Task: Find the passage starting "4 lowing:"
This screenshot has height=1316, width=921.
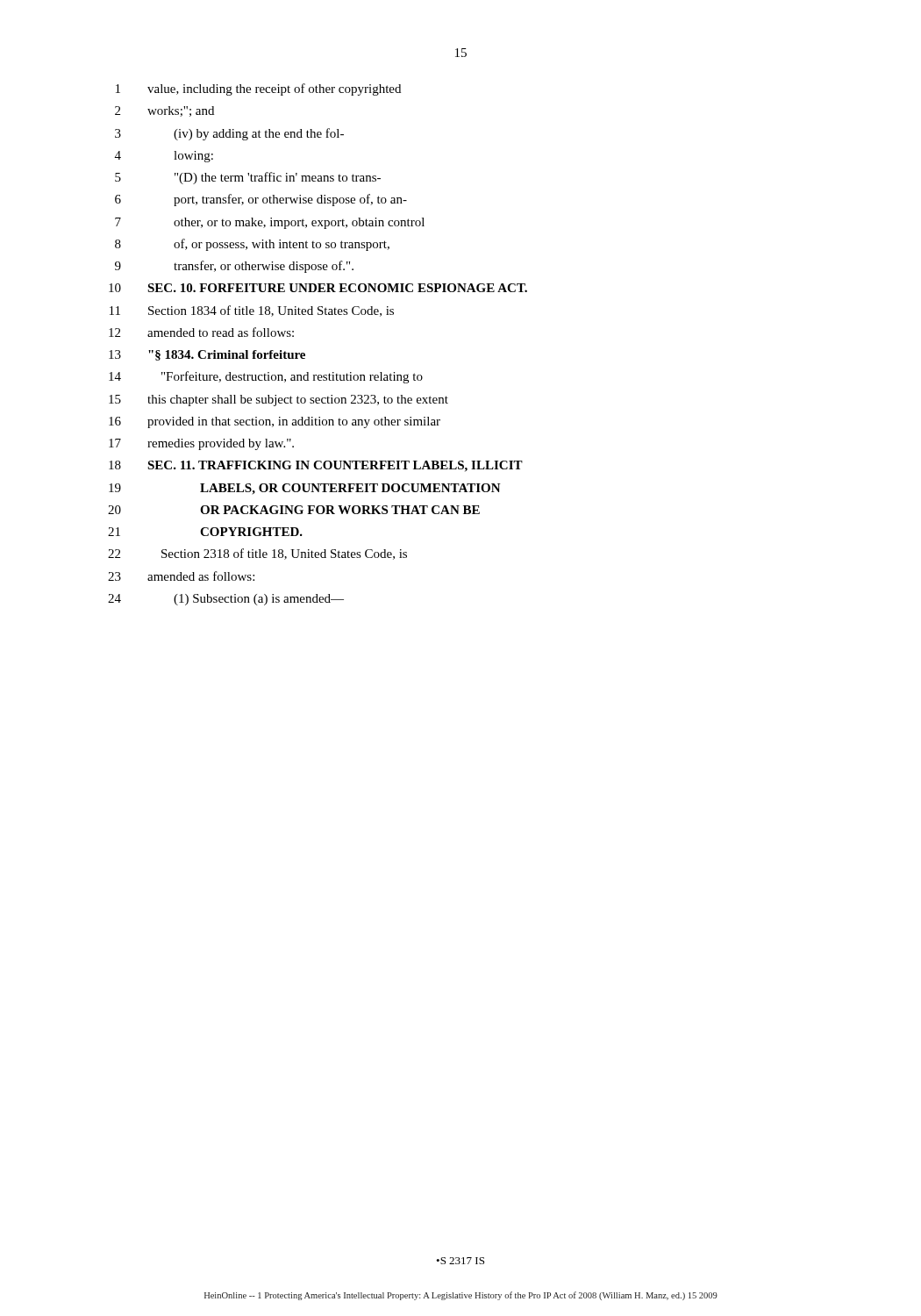Action: (119, 157)
